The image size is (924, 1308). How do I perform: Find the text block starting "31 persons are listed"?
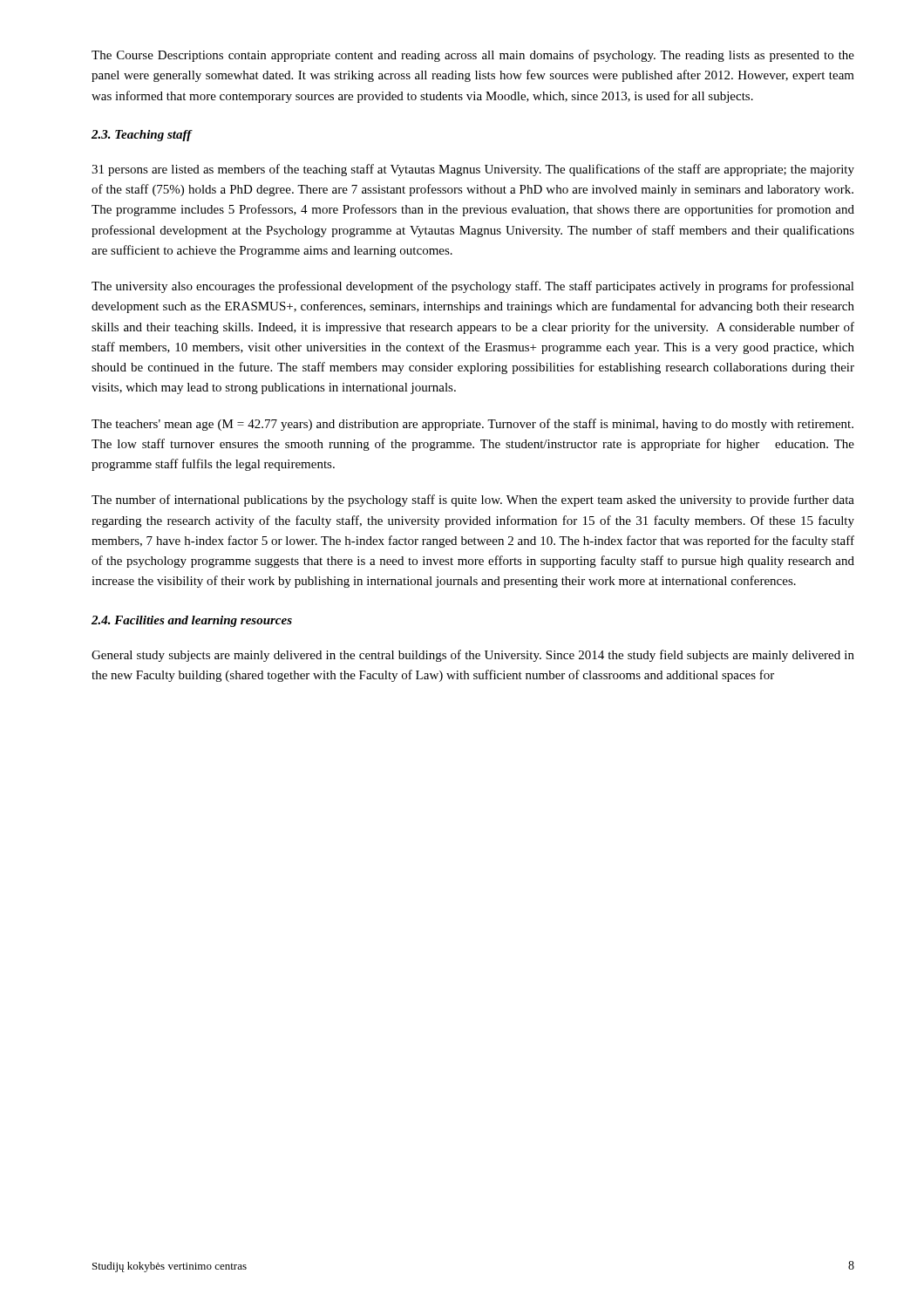click(473, 209)
